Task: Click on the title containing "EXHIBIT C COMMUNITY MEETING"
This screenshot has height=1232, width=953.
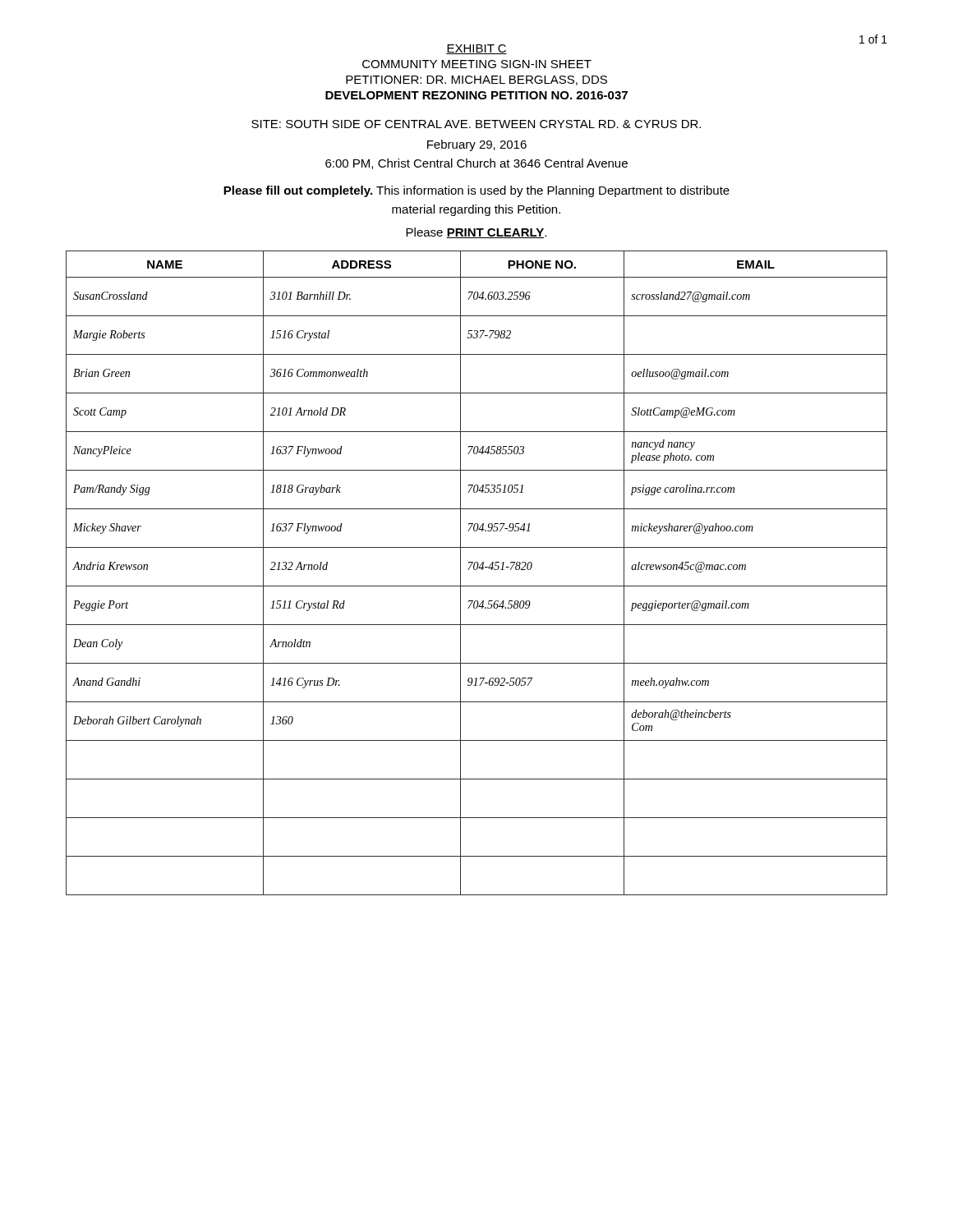Action: [x=476, y=71]
